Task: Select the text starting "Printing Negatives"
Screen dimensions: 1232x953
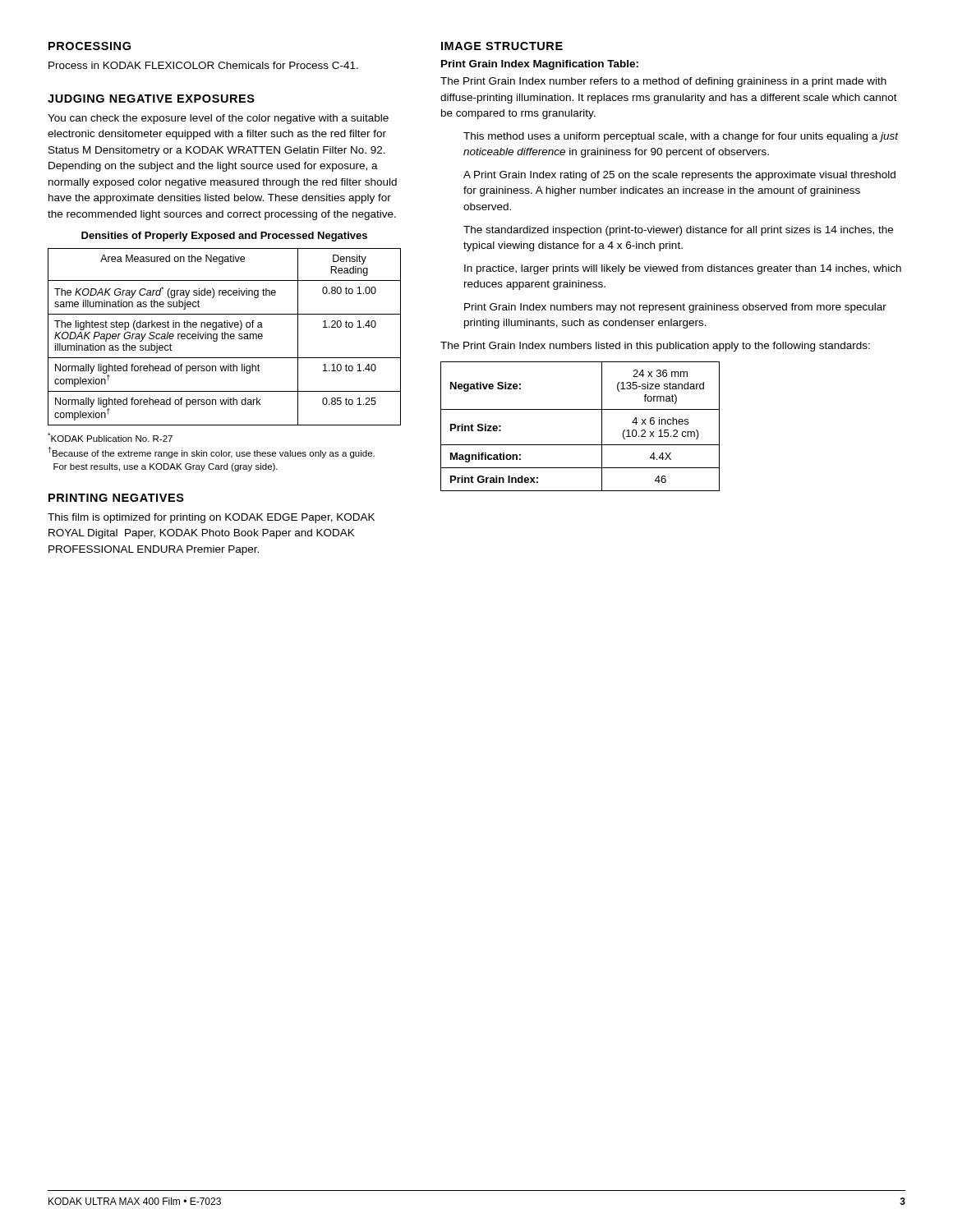Action: pyautogui.click(x=116, y=498)
